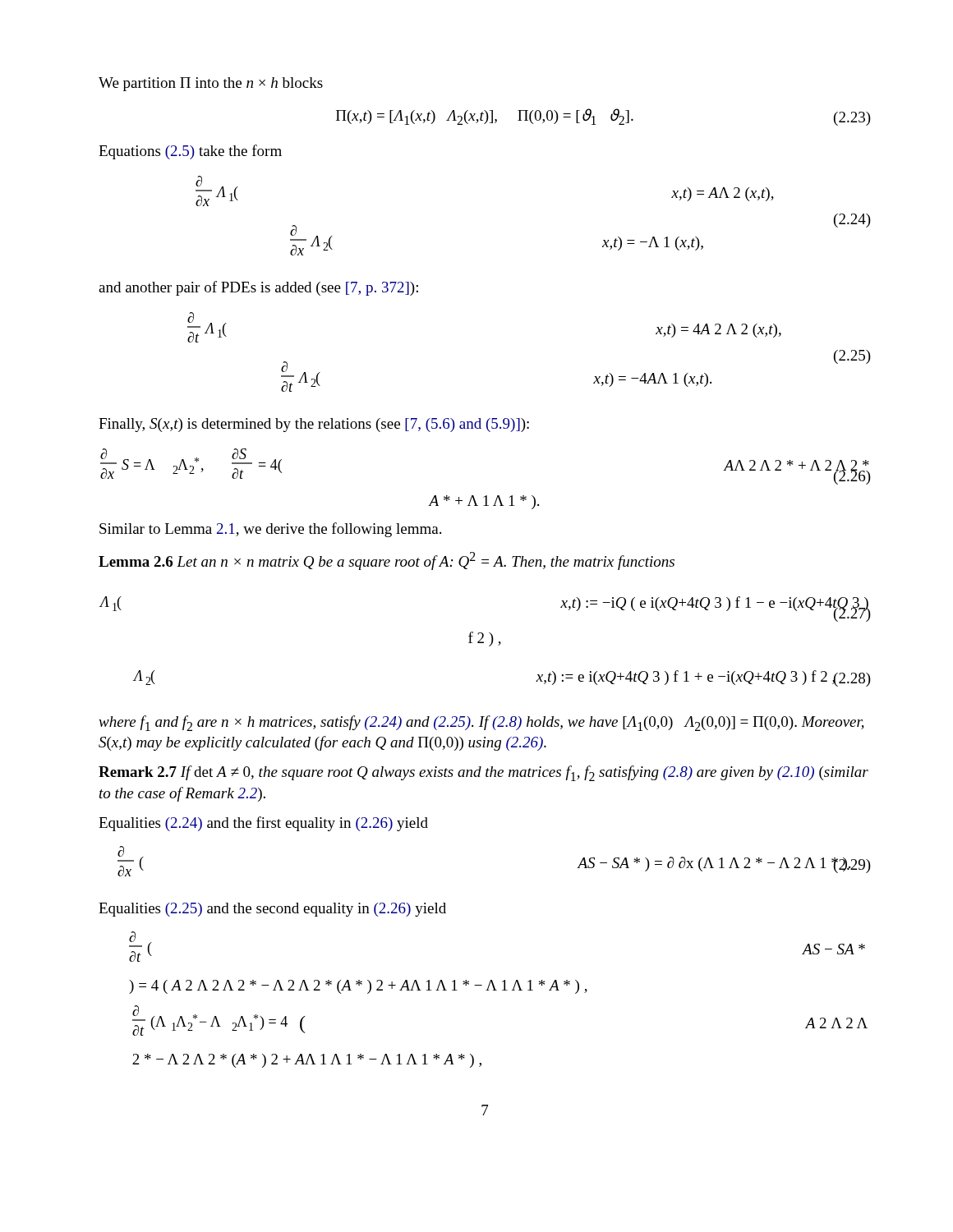Locate the text block starting "Equalities (2.25) and the second equality in"

[x=272, y=908]
